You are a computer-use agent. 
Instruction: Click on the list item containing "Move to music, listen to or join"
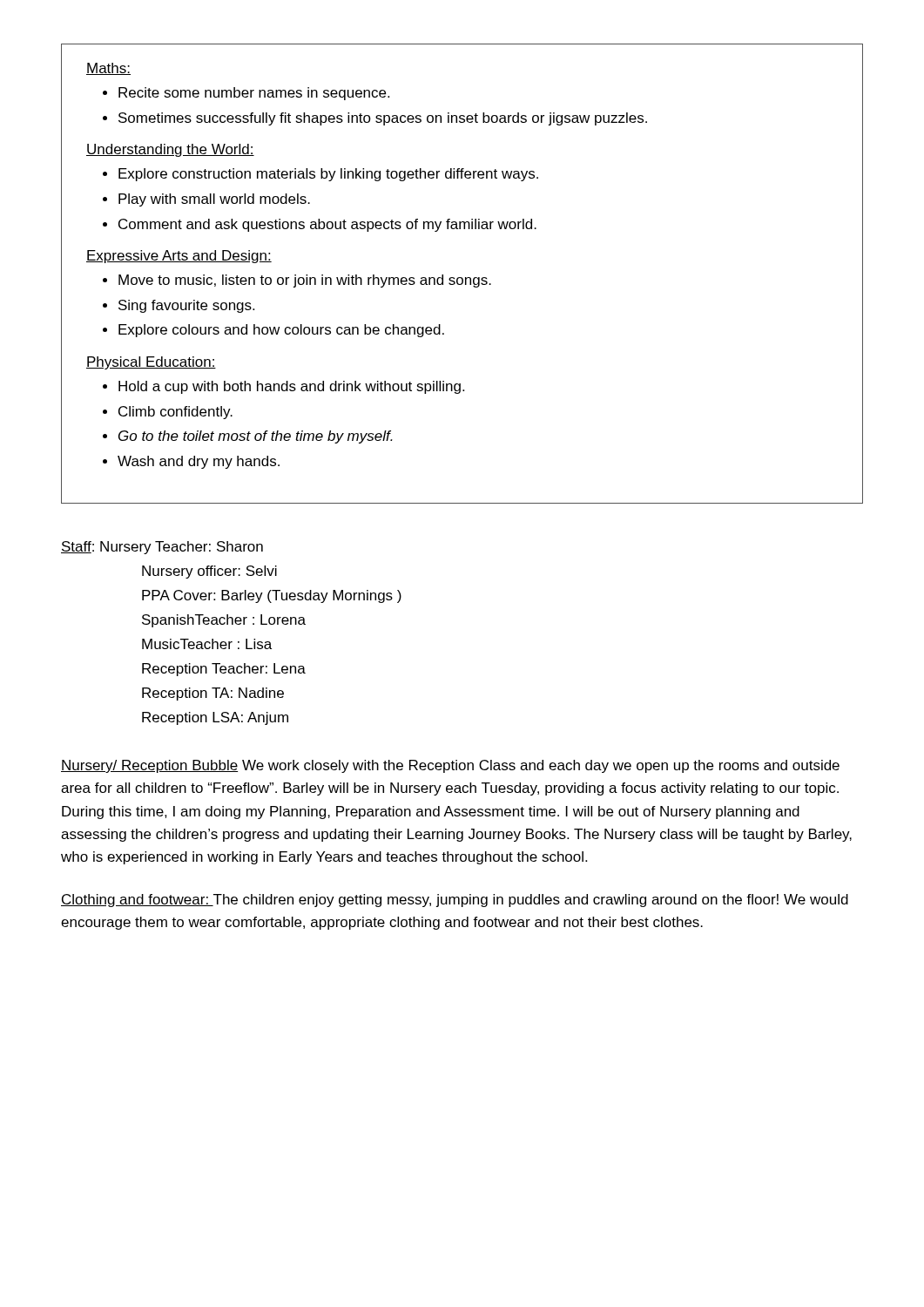pos(478,281)
